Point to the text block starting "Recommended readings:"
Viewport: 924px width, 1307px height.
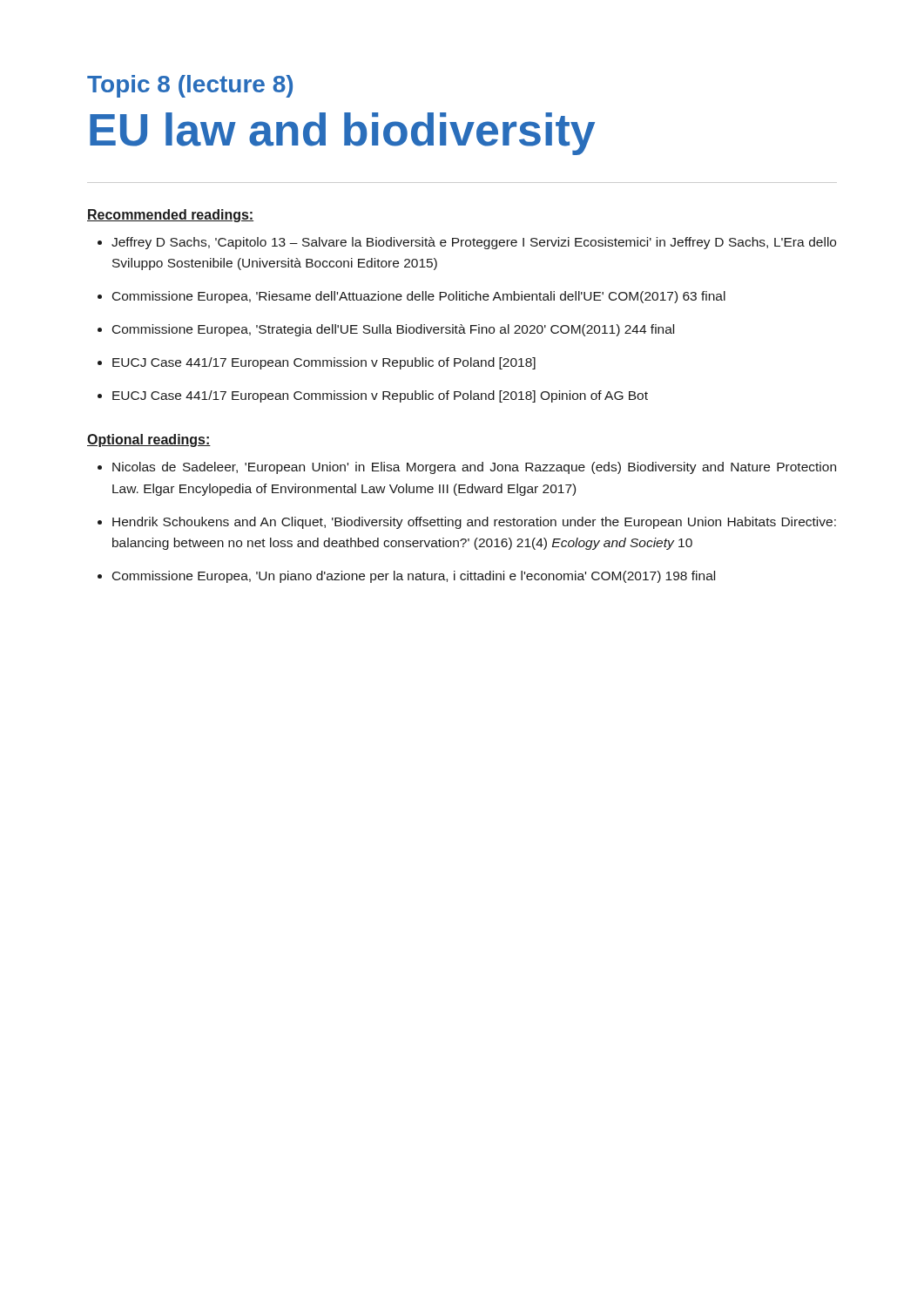170,216
